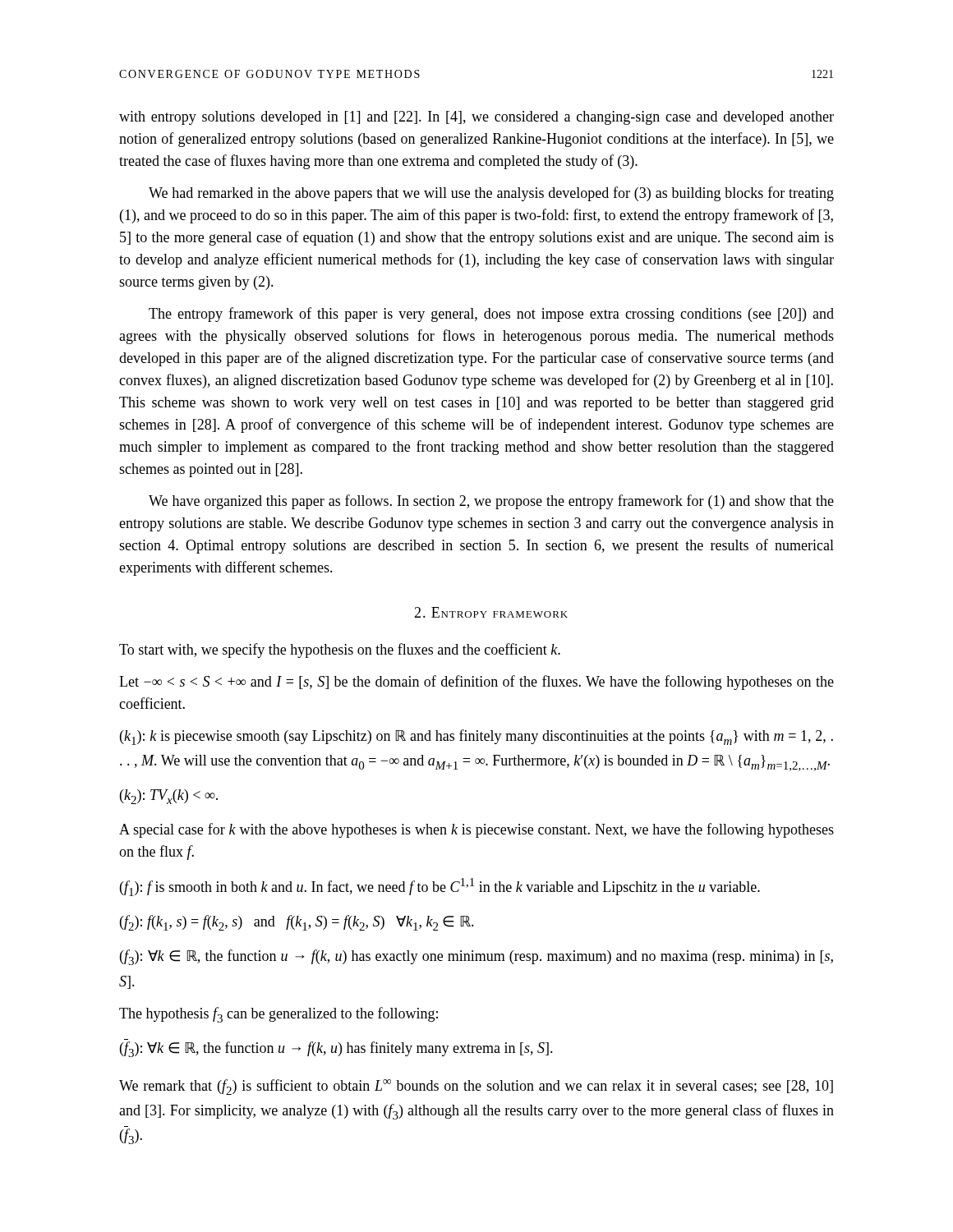Image resolution: width=953 pixels, height=1232 pixels.
Task: Locate the block of text that opens with "(f1): f is smooth in both k and"
Action: [x=476, y=887]
